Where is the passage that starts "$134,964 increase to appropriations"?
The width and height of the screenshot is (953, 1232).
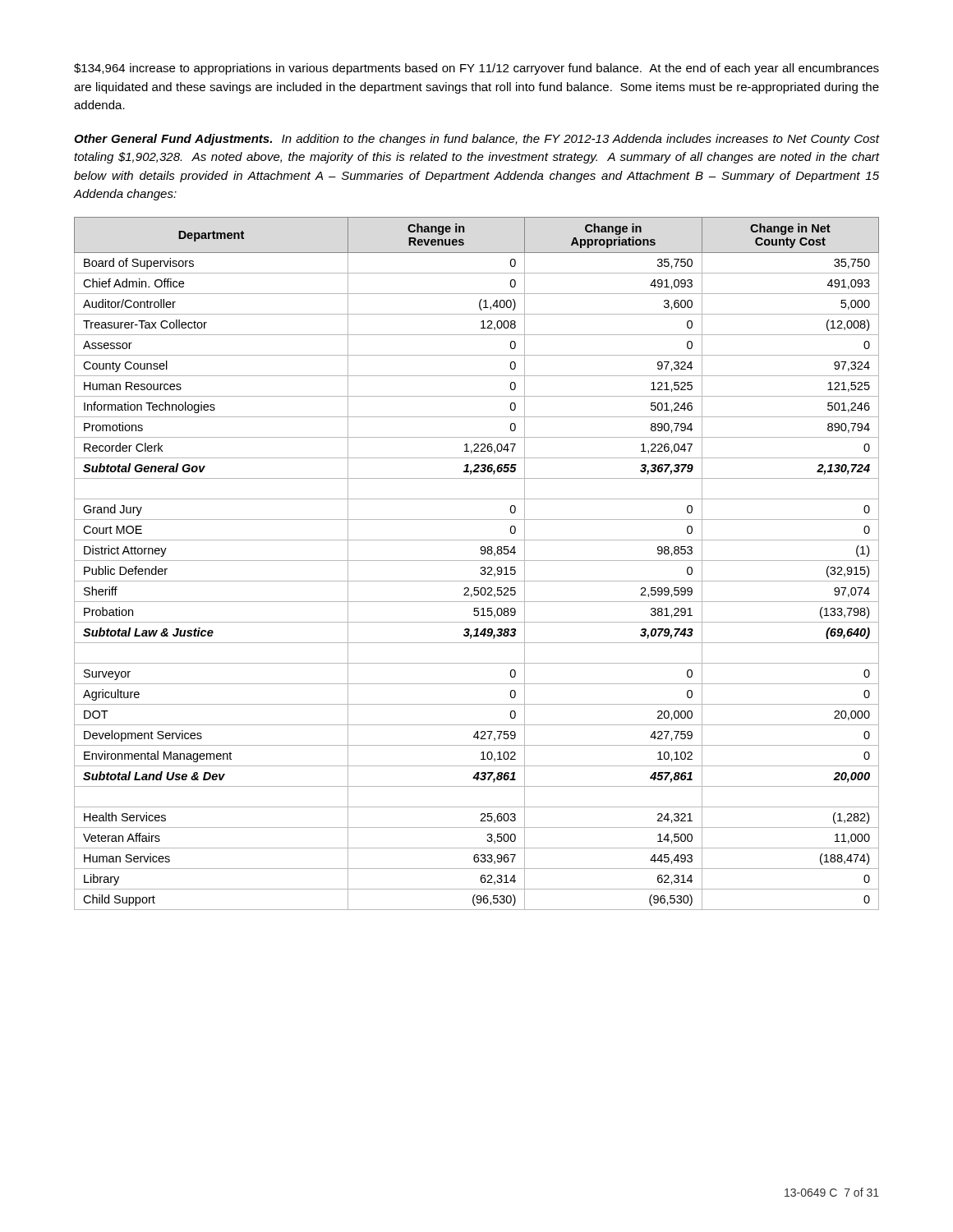pyautogui.click(x=476, y=86)
